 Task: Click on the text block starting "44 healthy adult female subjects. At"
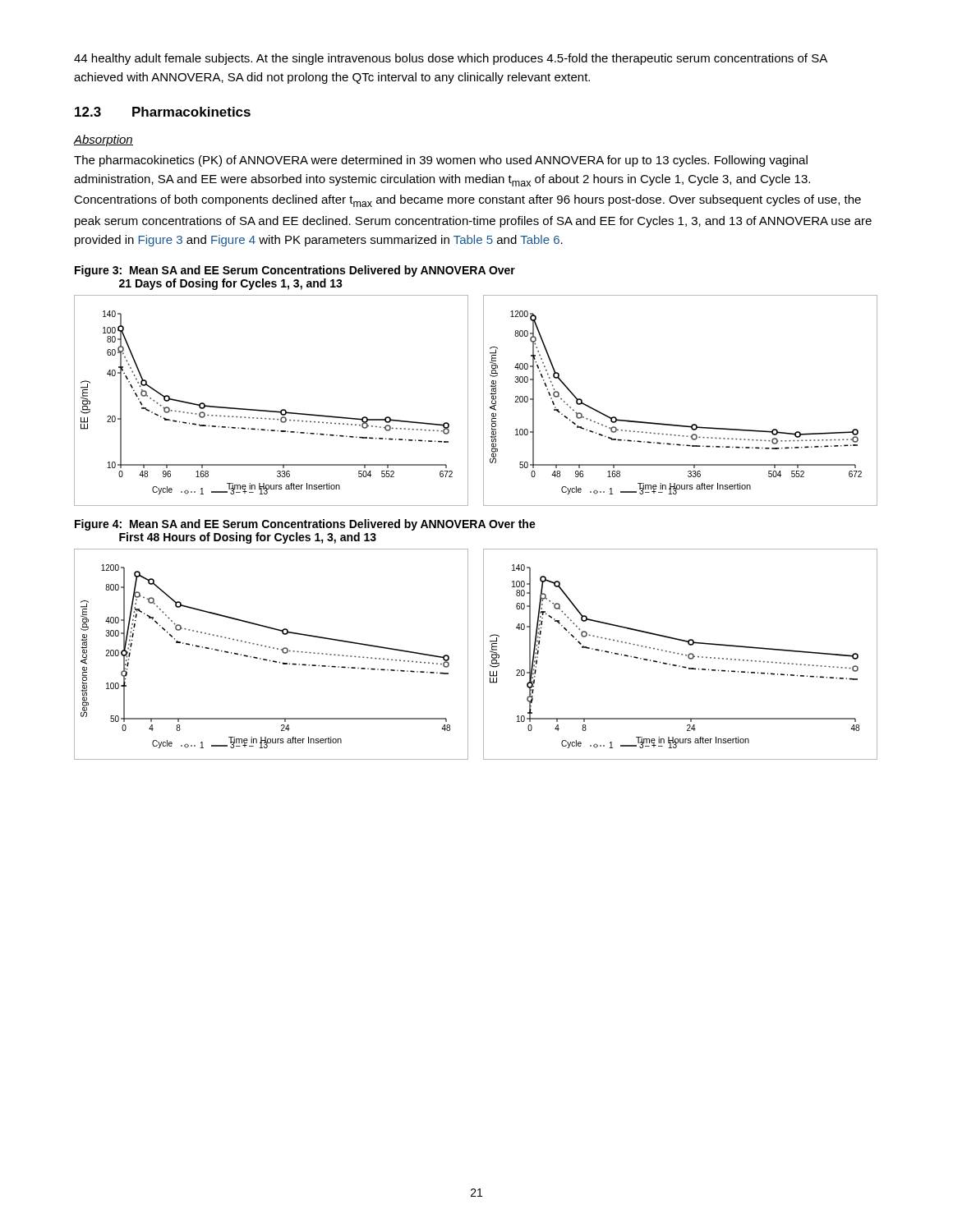[450, 67]
